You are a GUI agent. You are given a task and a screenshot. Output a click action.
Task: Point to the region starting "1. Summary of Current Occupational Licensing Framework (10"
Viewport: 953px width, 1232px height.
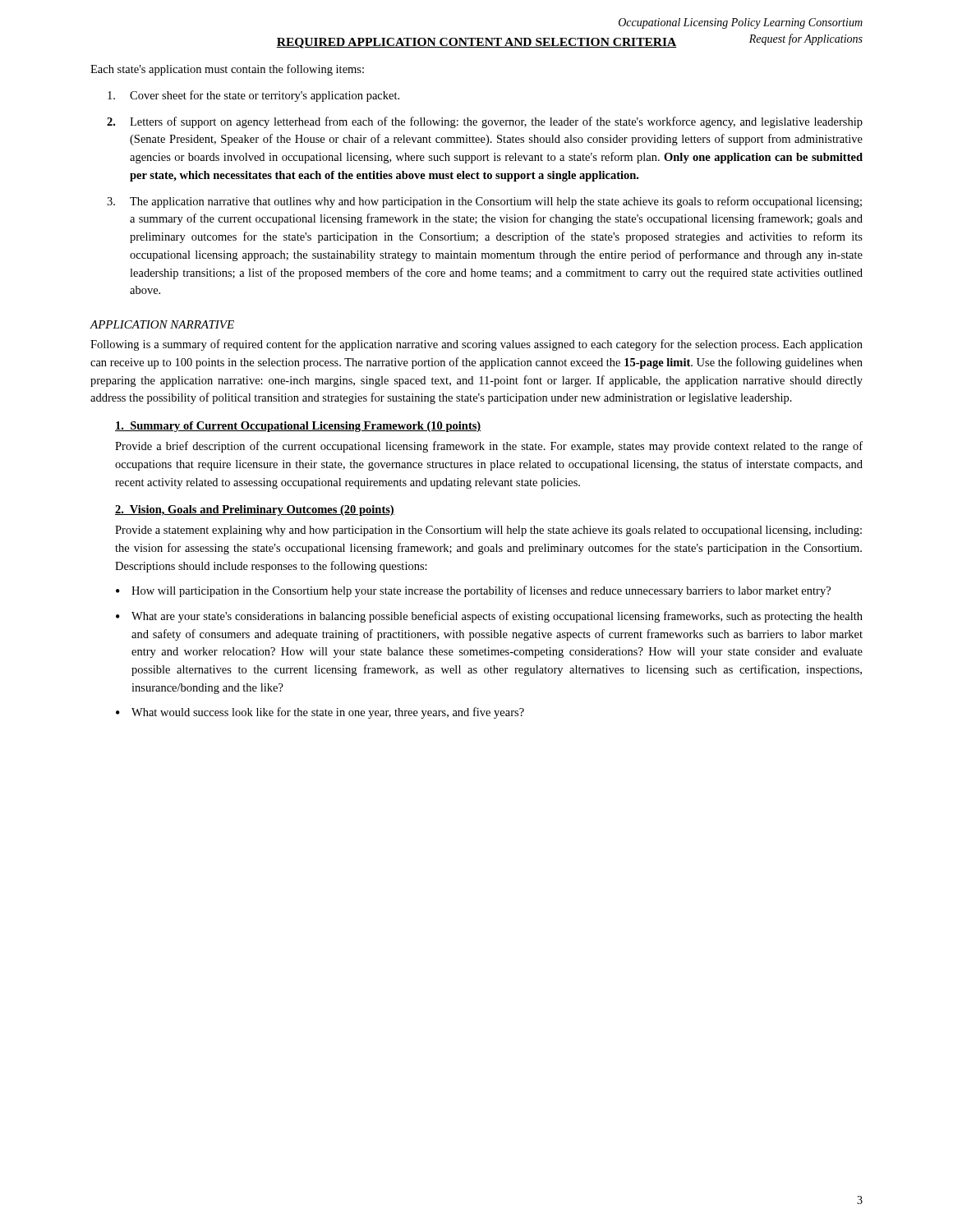click(x=298, y=425)
